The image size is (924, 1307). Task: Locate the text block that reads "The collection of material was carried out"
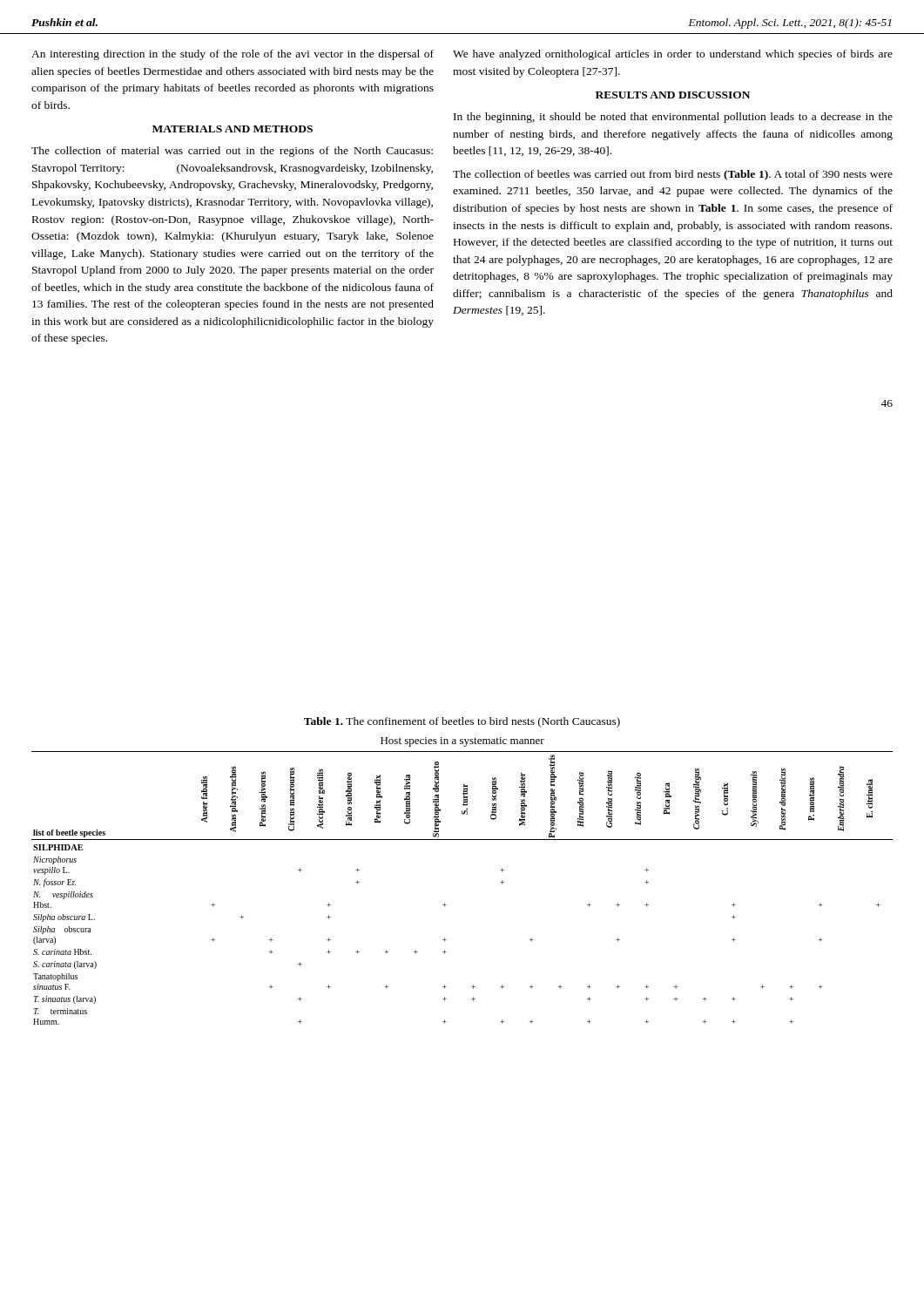click(233, 244)
